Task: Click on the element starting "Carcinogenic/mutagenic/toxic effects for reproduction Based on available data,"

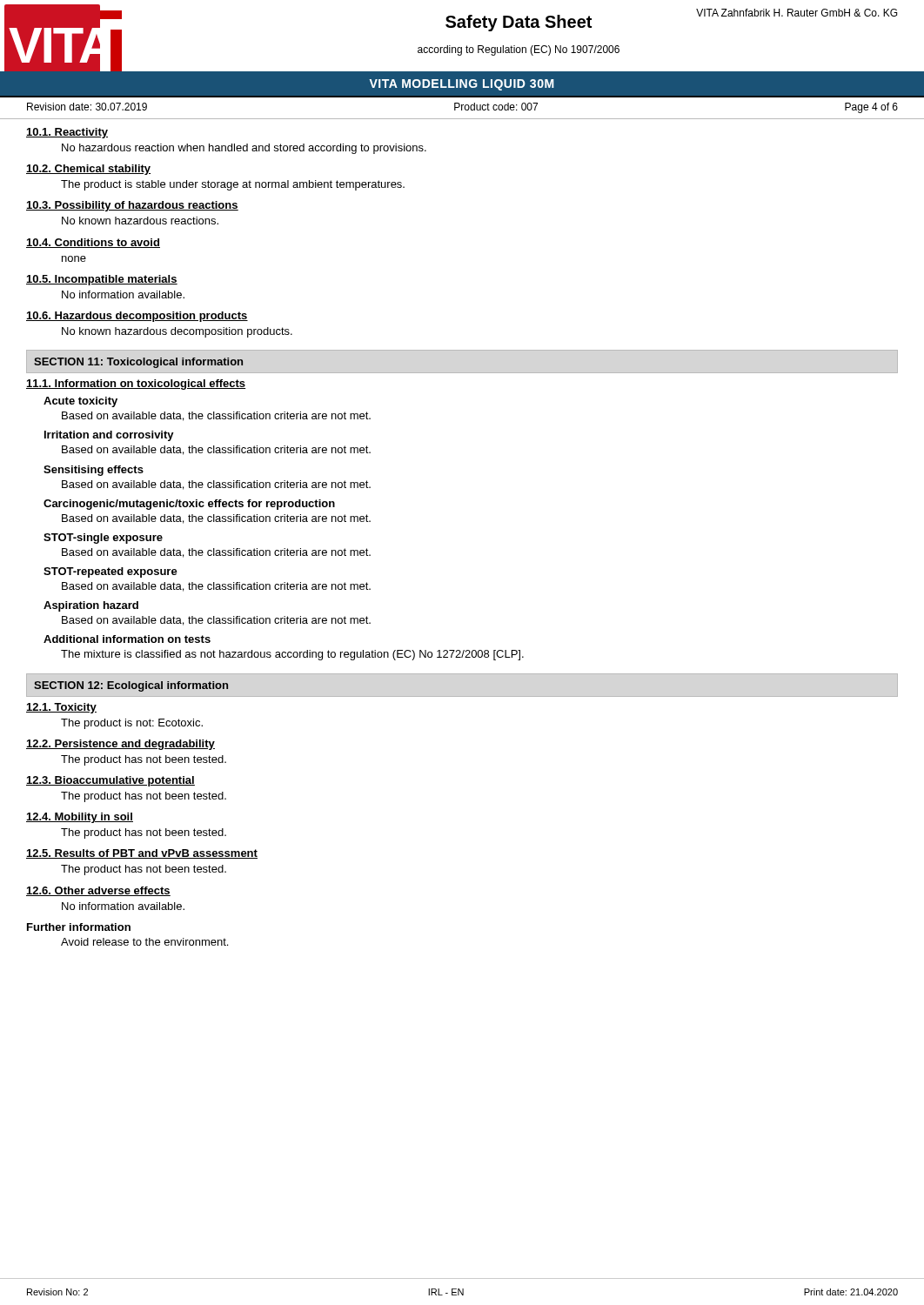Action: (x=189, y=505)
